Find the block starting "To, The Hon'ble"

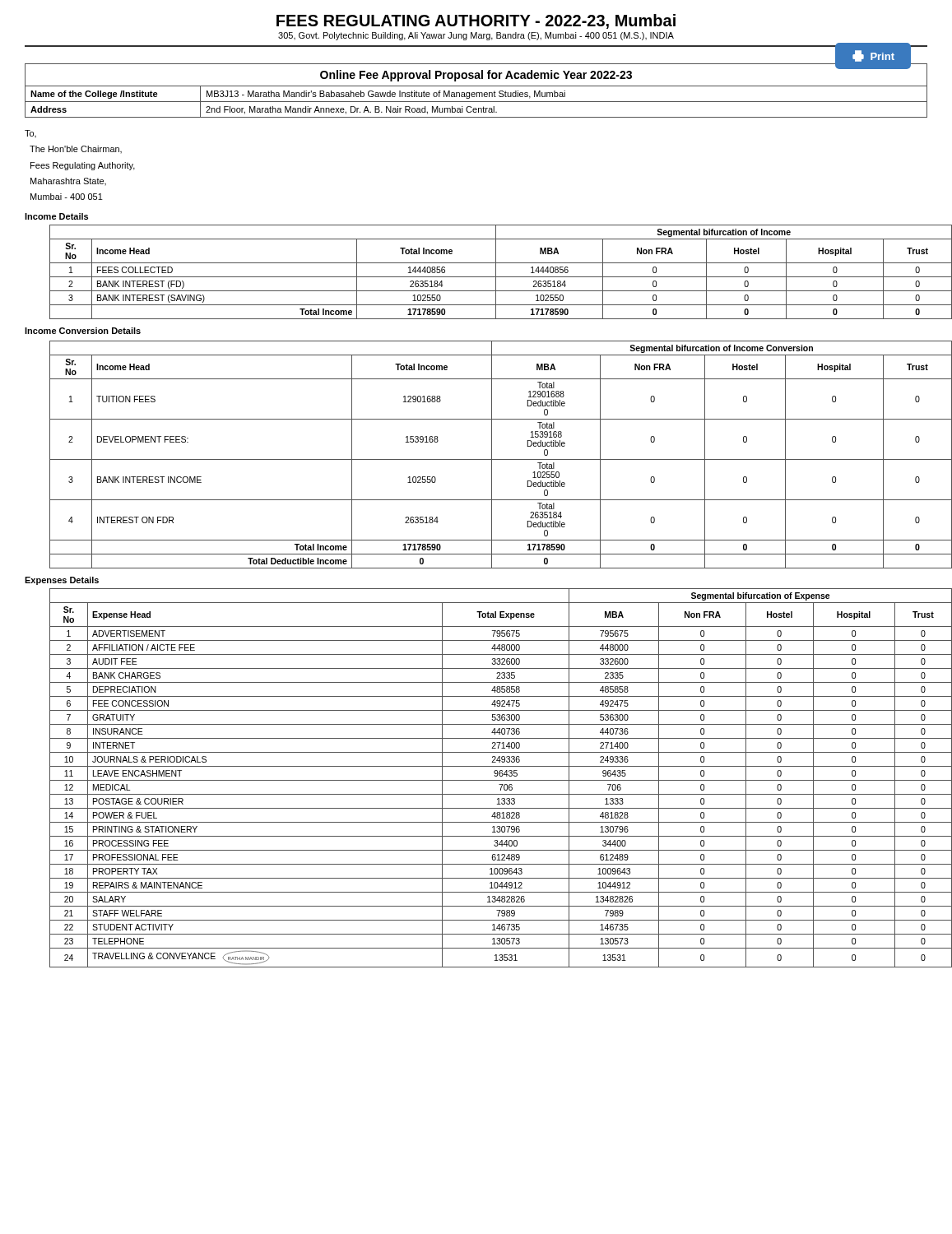(80, 165)
